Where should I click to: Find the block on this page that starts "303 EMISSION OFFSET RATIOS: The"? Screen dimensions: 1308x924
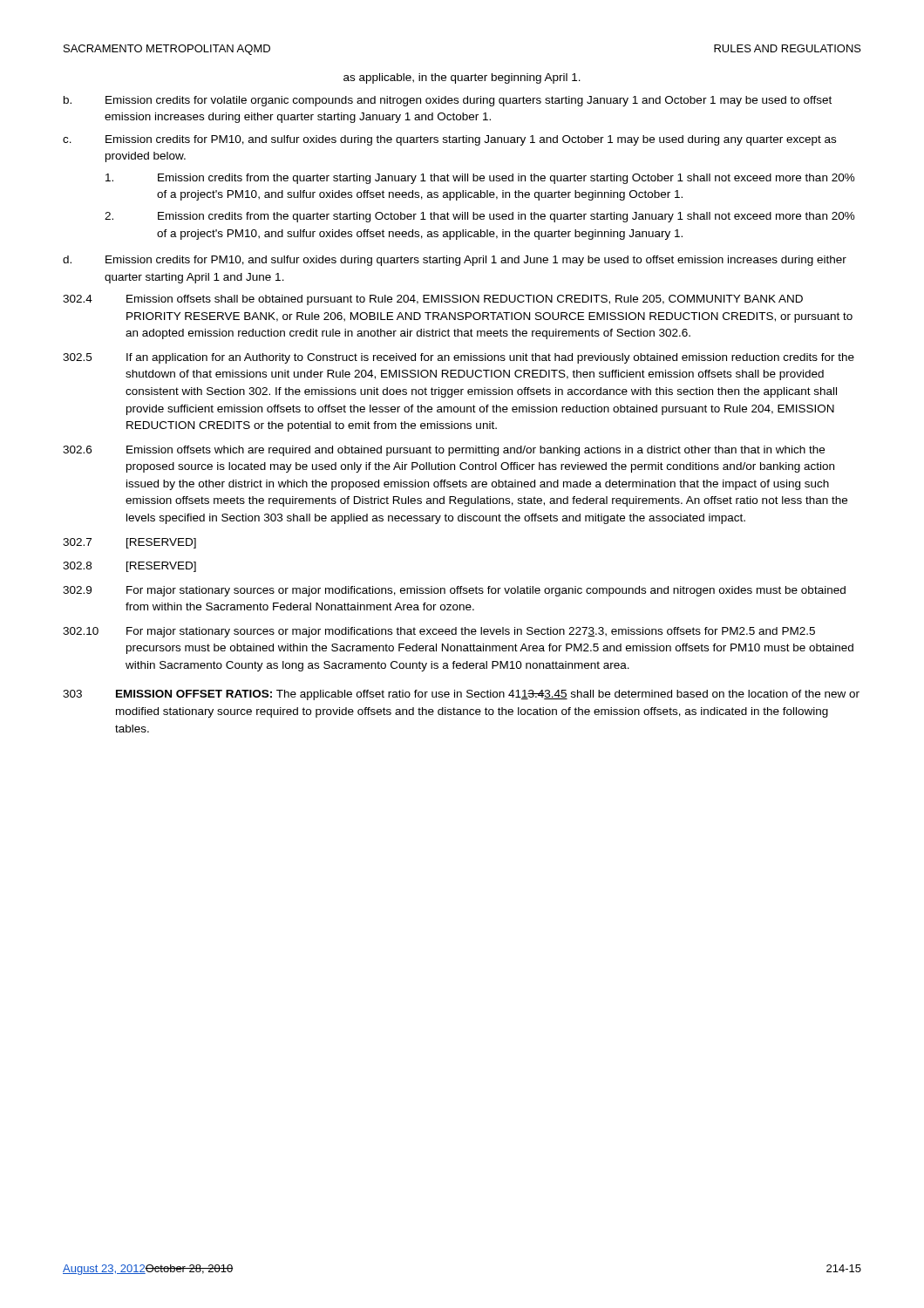tap(462, 711)
